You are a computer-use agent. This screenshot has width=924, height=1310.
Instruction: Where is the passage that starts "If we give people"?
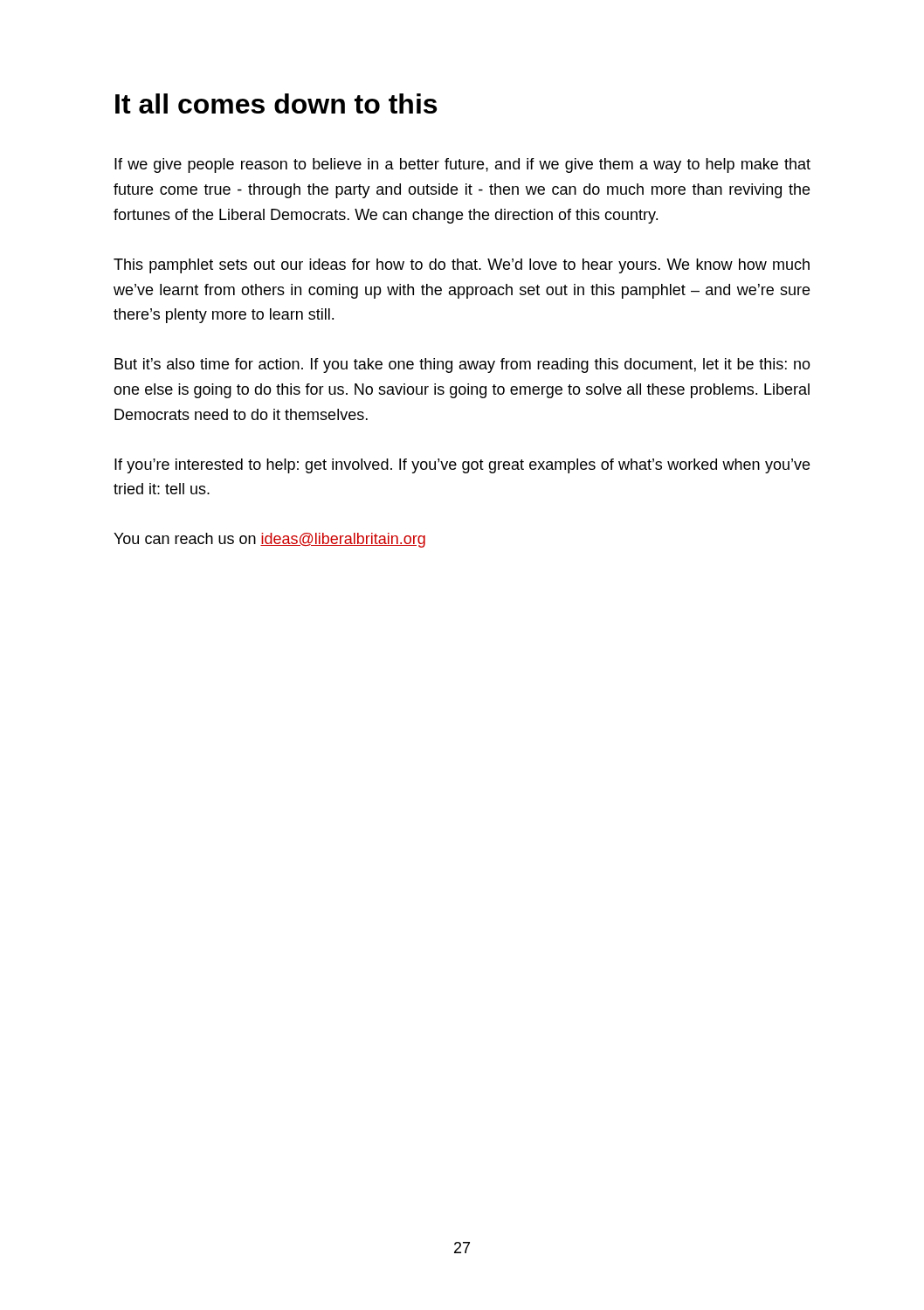[x=462, y=190]
